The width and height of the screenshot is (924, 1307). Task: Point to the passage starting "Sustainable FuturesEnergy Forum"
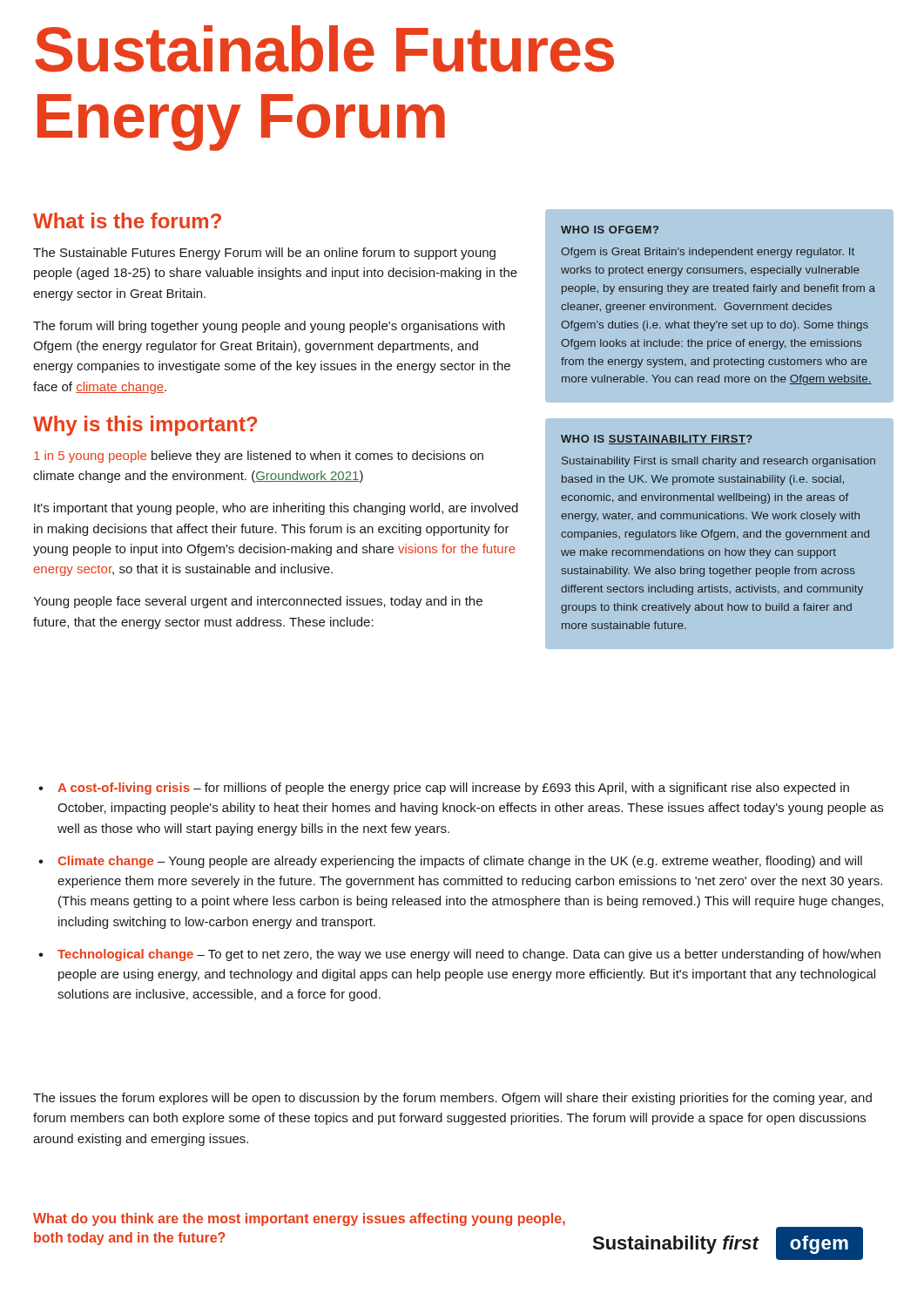coord(425,83)
